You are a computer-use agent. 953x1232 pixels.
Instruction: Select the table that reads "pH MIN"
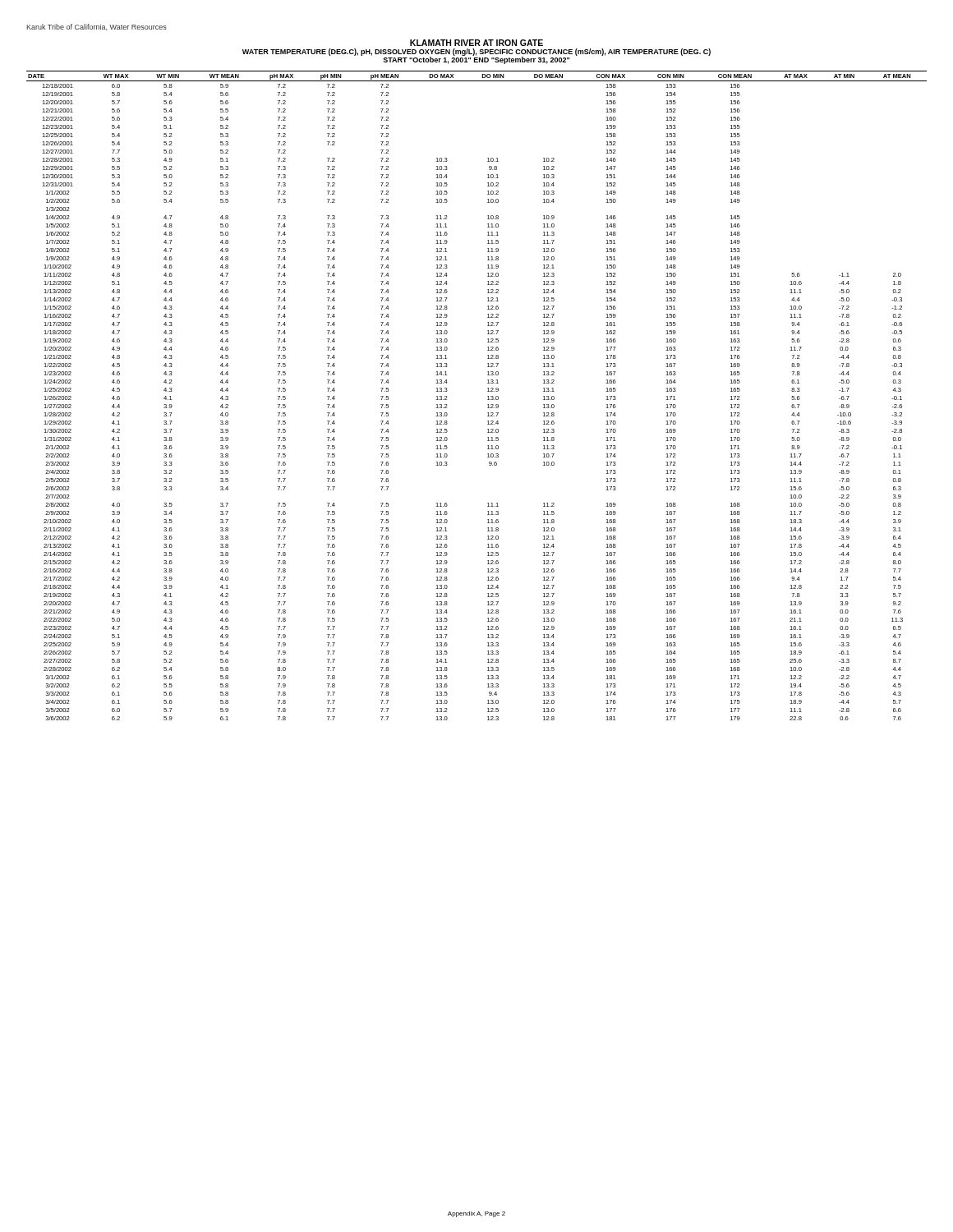[x=476, y=396]
